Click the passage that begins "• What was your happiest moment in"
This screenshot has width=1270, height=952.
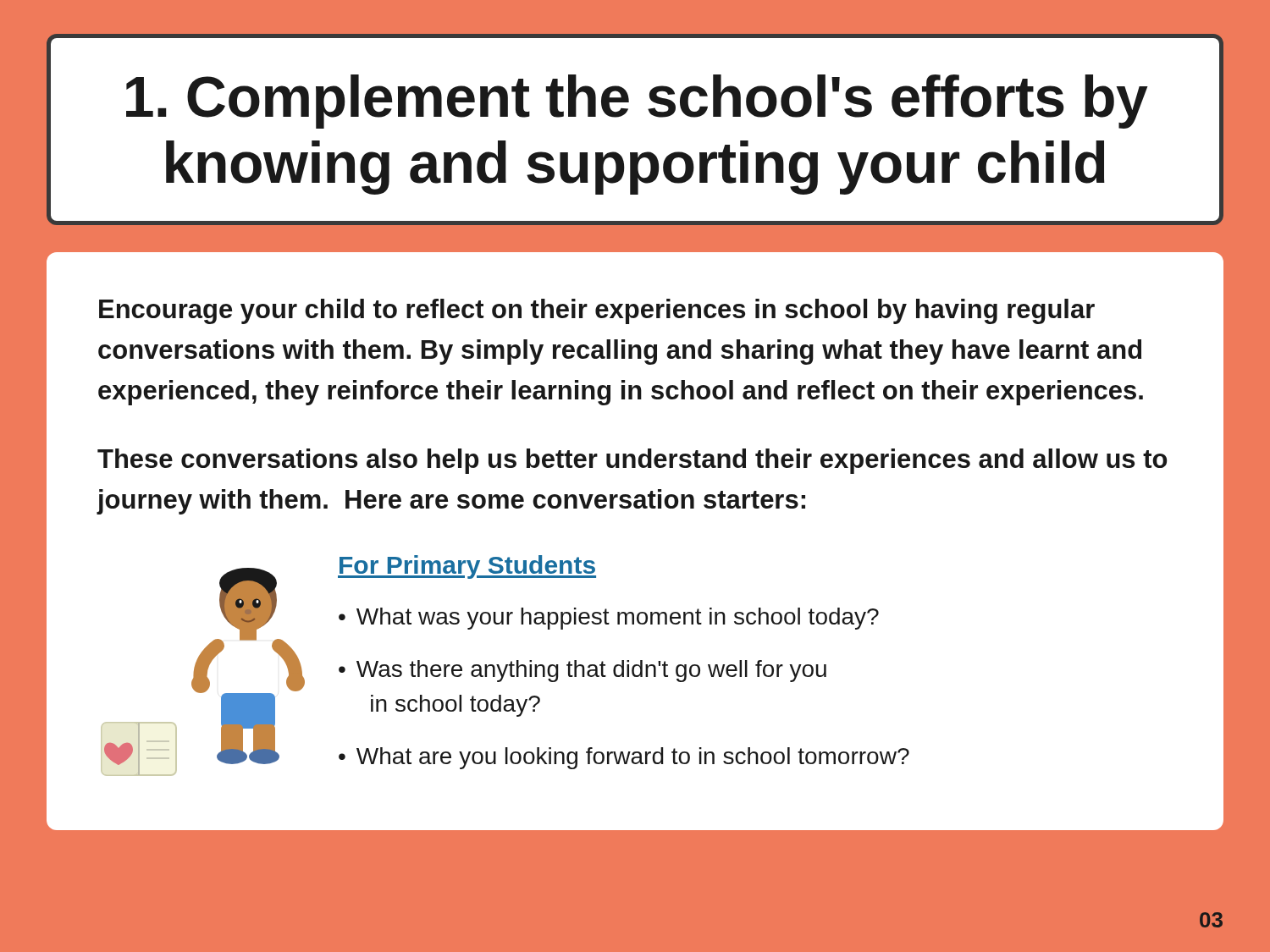[x=609, y=617]
